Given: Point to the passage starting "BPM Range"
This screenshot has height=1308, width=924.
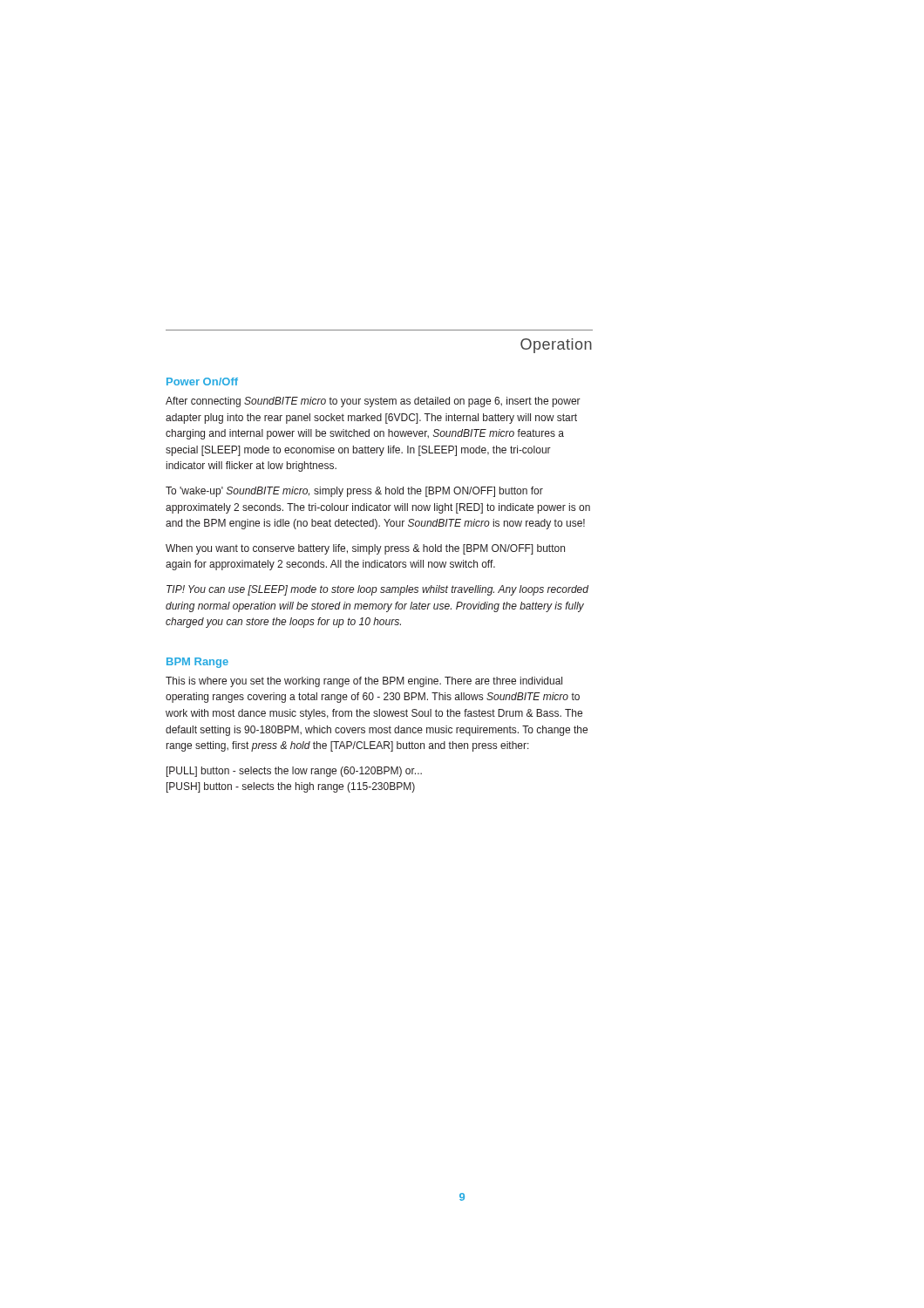Looking at the screenshot, I should click(197, 661).
